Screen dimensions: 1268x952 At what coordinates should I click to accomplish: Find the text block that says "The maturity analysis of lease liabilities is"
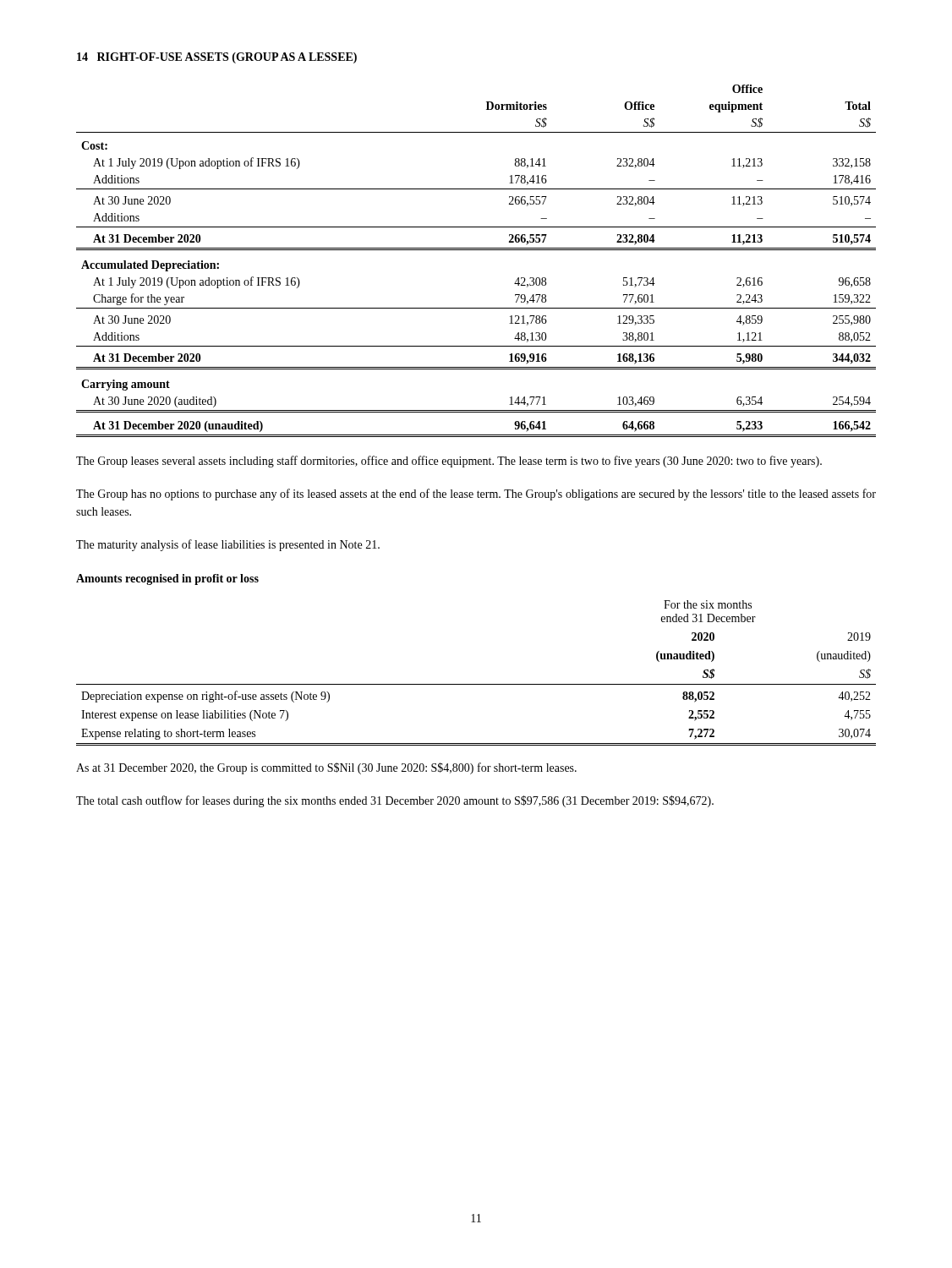[228, 545]
